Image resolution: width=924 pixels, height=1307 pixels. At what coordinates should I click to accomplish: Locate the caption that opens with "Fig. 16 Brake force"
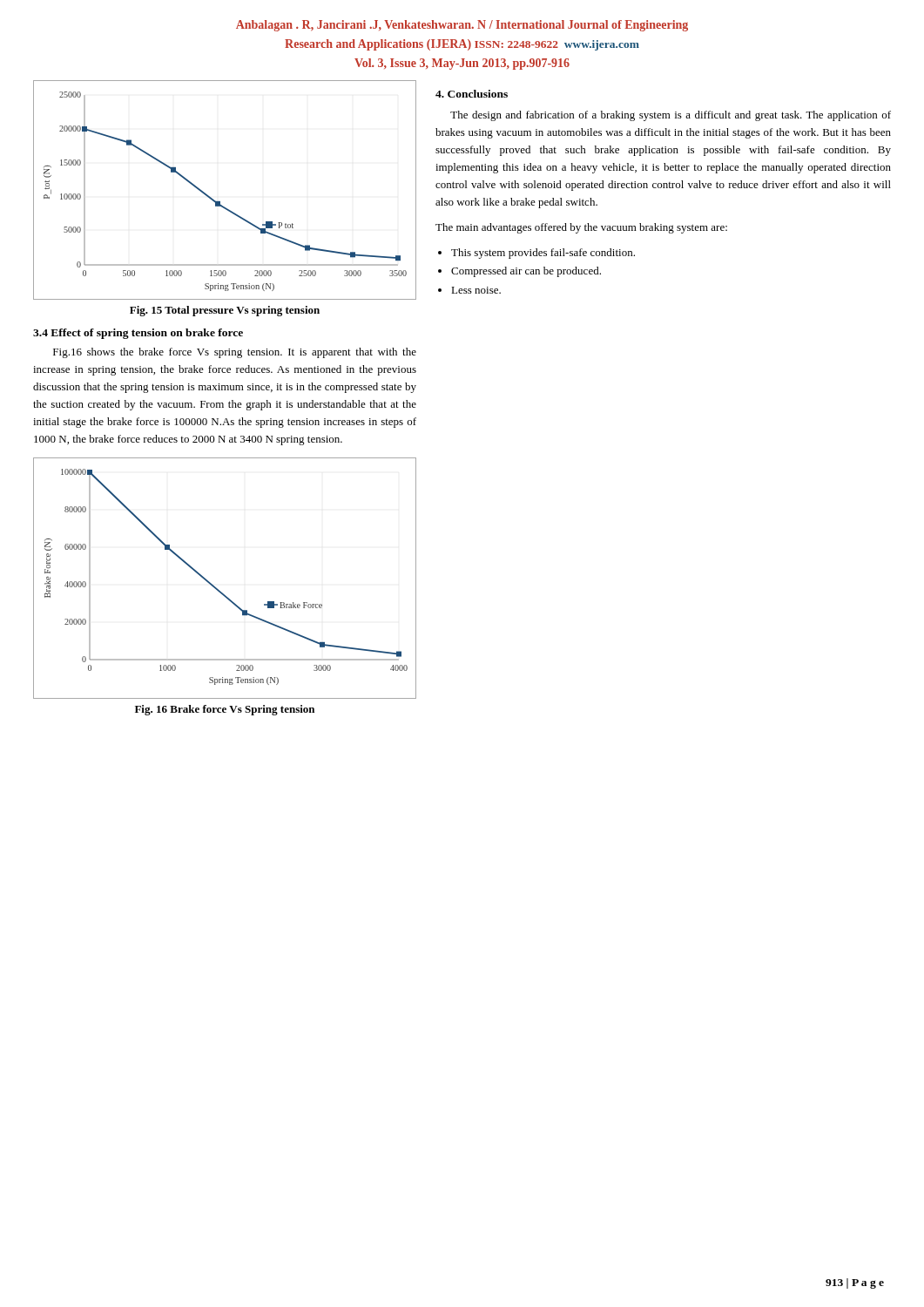point(225,709)
